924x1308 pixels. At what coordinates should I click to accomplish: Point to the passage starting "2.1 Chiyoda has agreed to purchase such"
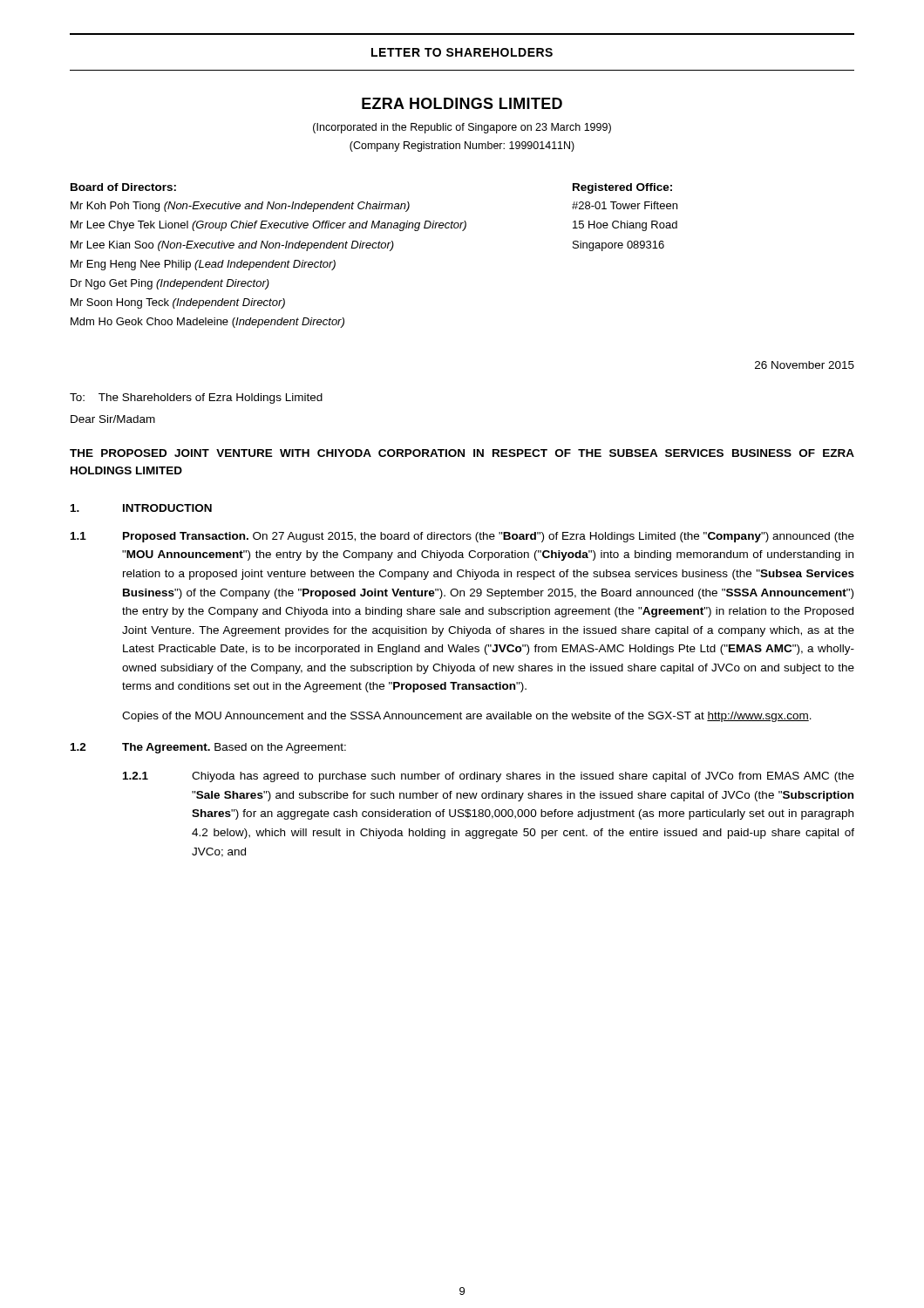pyautogui.click(x=488, y=814)
